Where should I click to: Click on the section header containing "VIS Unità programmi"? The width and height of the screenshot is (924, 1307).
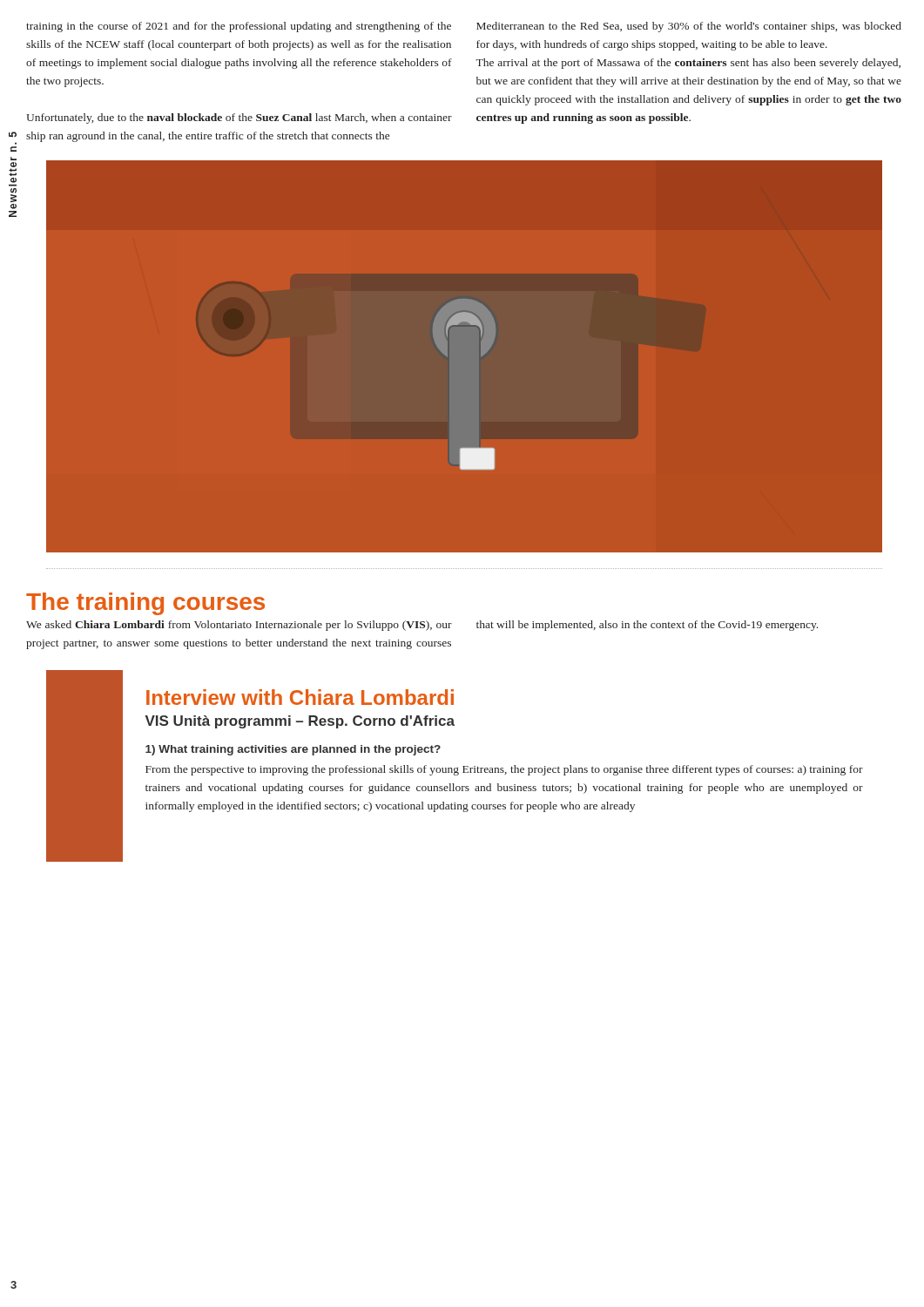(300, 722)
